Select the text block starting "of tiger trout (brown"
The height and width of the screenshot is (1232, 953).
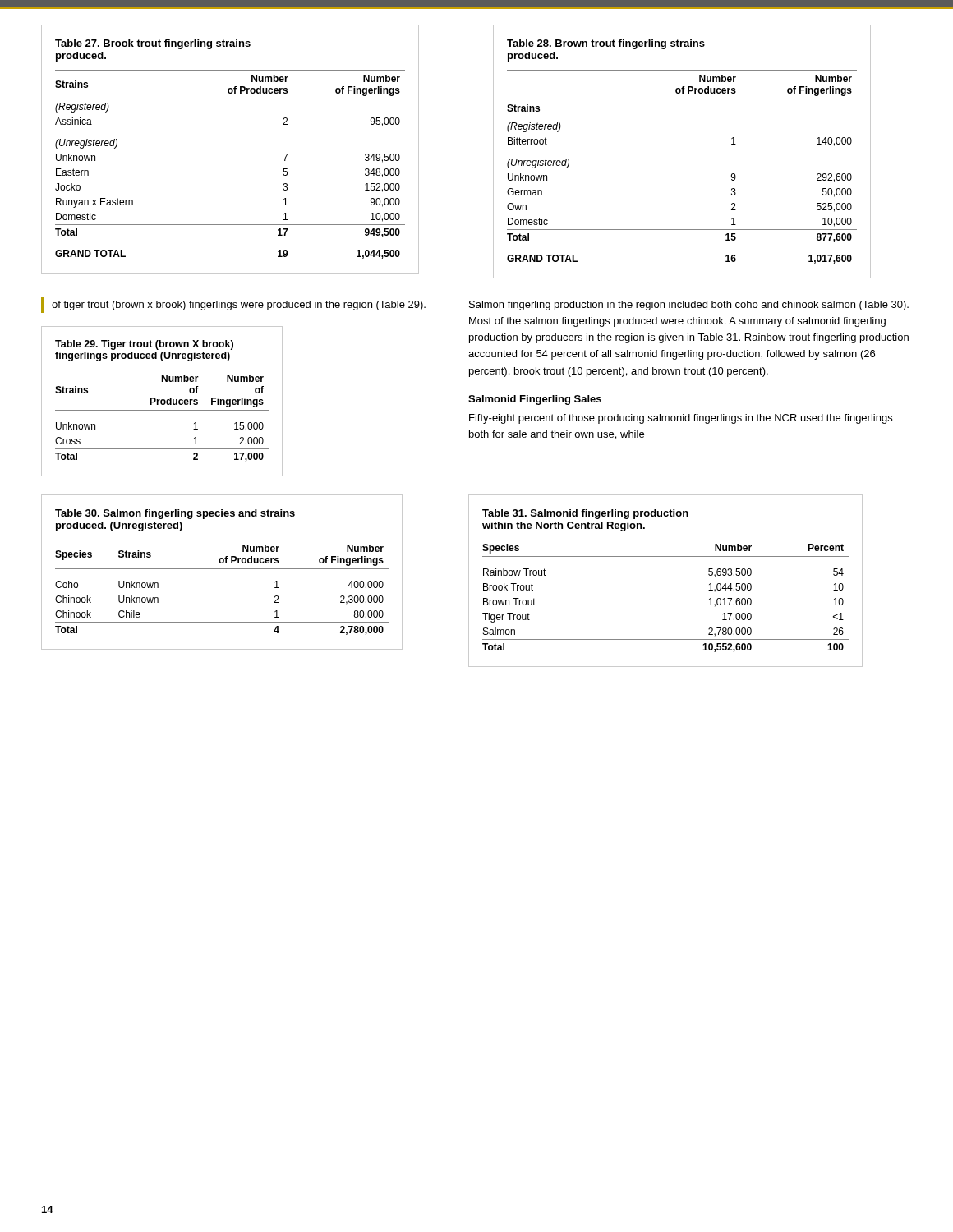coord(239,304)
